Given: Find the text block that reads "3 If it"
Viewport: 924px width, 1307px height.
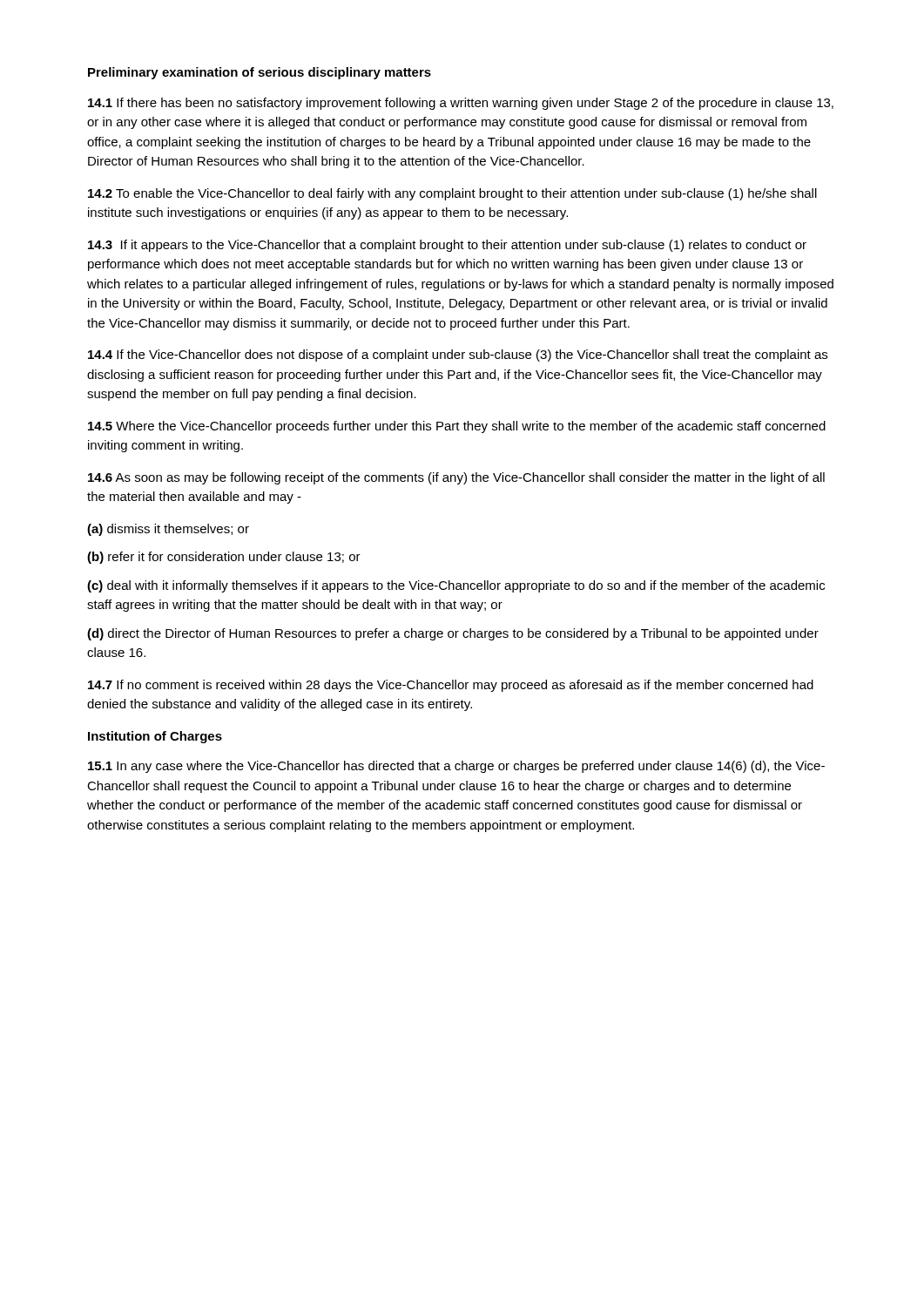Looking at the screenshot, I should click(x=461, y=283).
